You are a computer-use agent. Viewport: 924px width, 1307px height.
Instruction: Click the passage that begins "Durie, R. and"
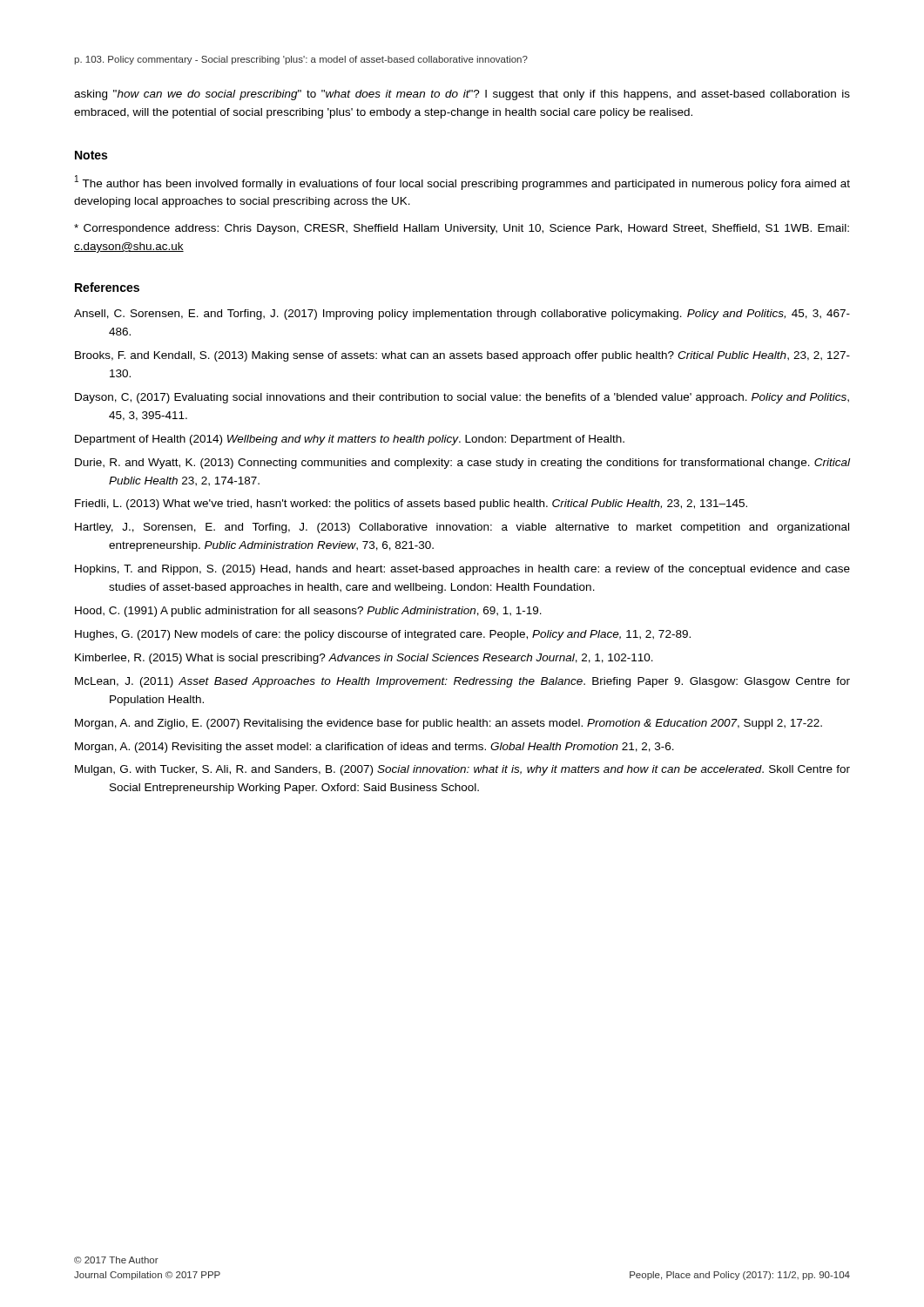[462, 471]
